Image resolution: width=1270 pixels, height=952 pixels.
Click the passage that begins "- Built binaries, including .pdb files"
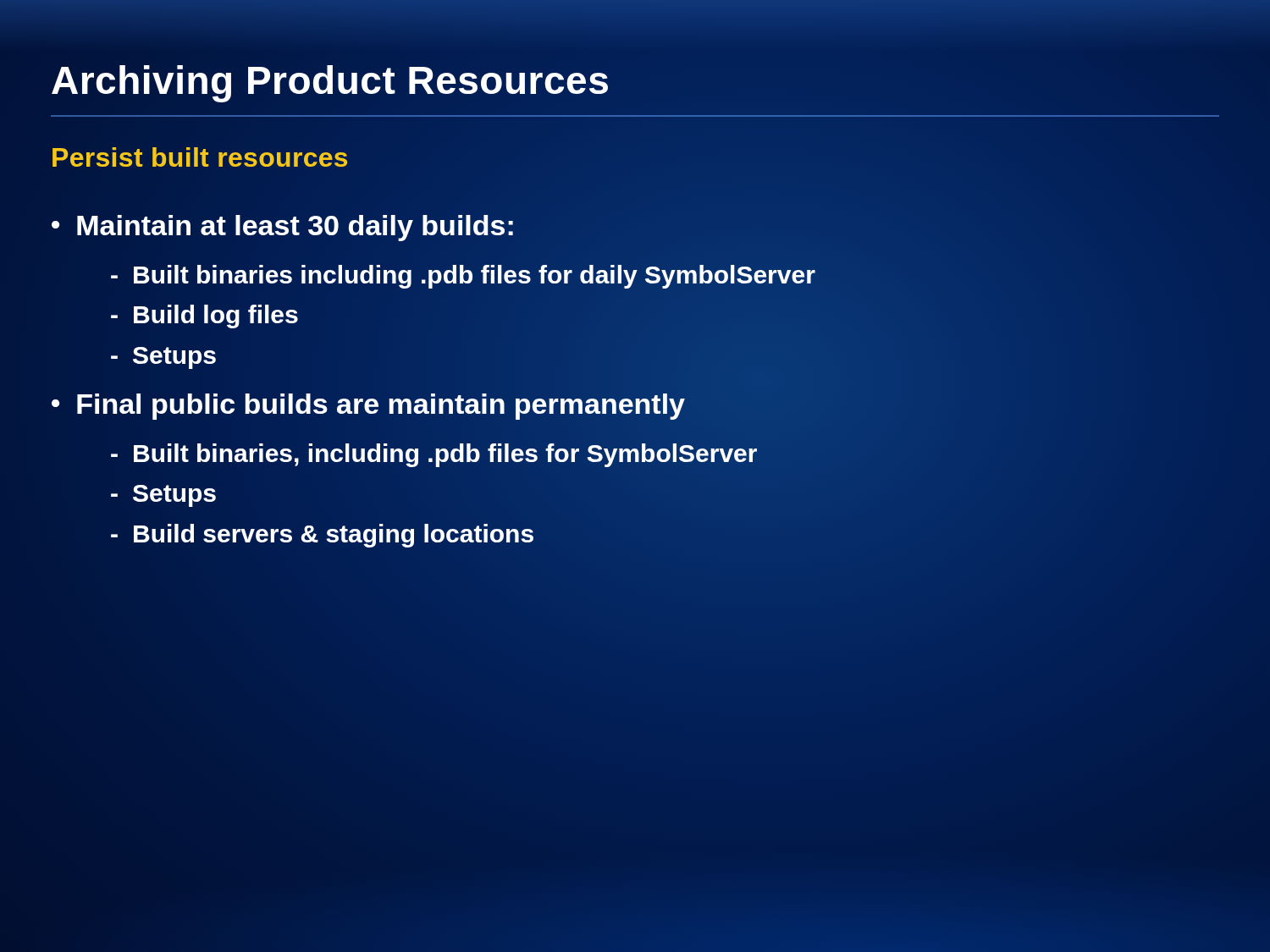(x=434, y=453)
